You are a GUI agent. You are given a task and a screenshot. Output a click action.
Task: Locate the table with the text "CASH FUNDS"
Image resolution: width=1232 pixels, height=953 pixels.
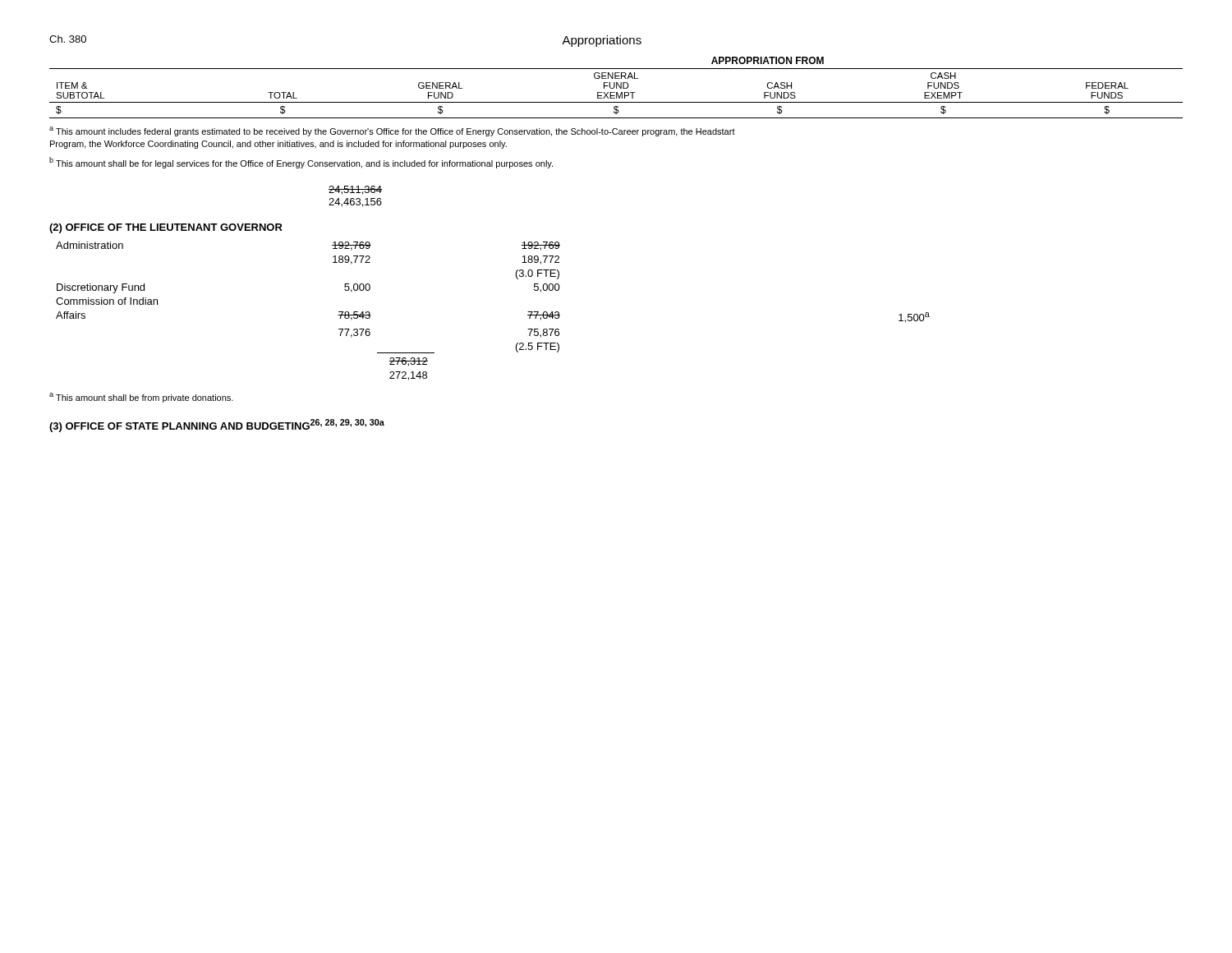[x=616, y=86]
